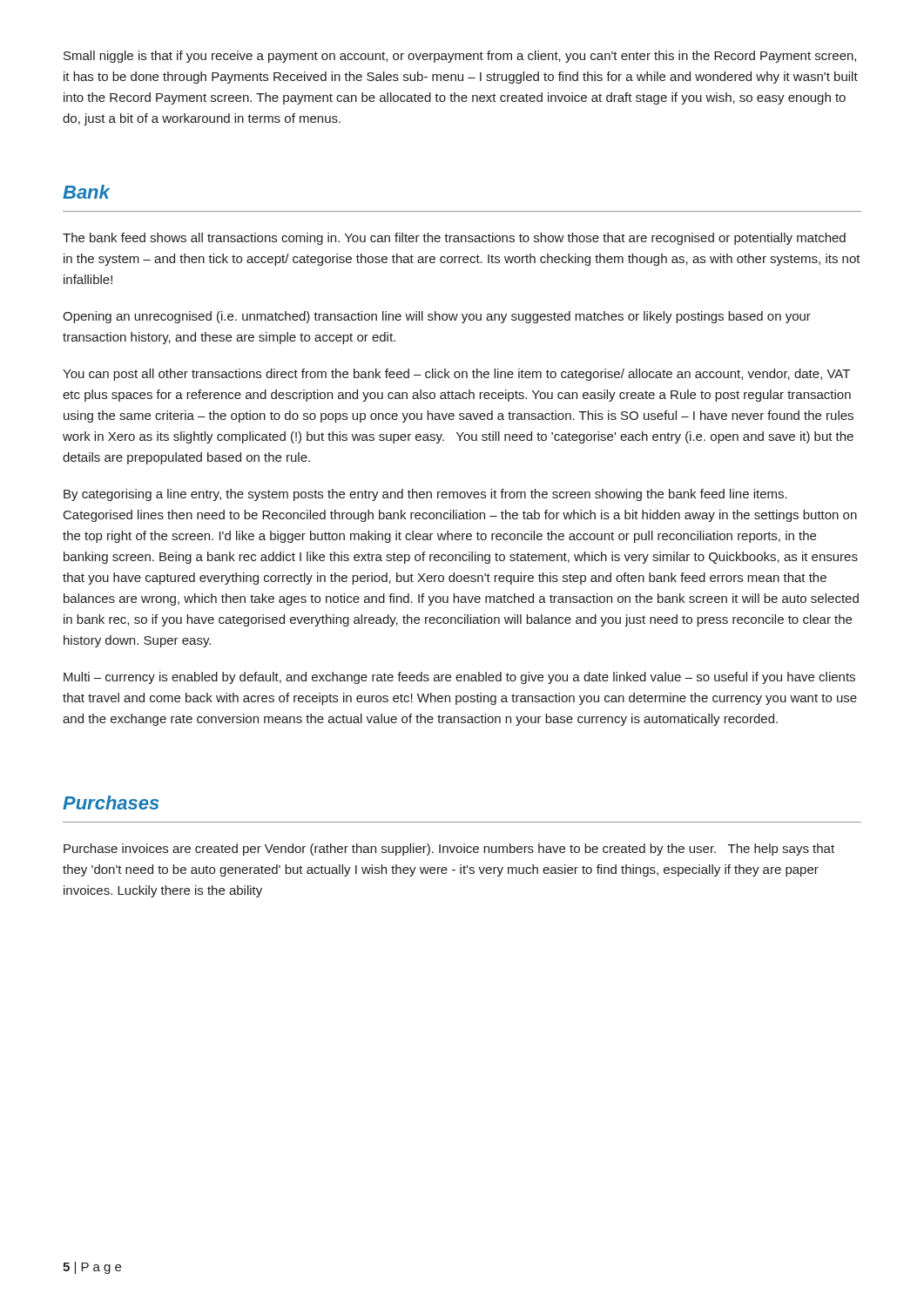Locate the block of text that opens with "Opening an unrecognised"

pyautogui.click(x=437, y=326)
